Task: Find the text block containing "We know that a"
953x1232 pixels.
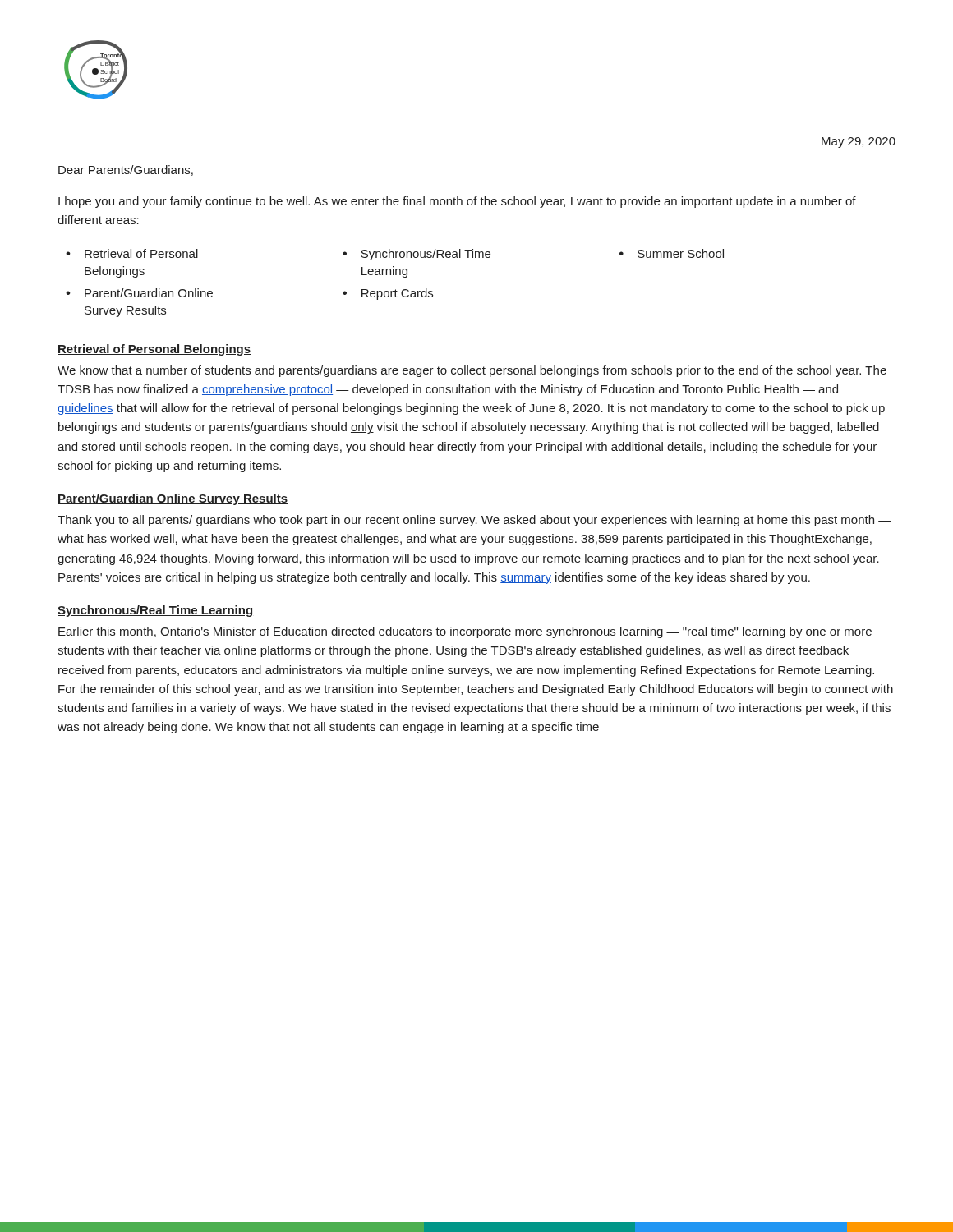Action: 472,417
